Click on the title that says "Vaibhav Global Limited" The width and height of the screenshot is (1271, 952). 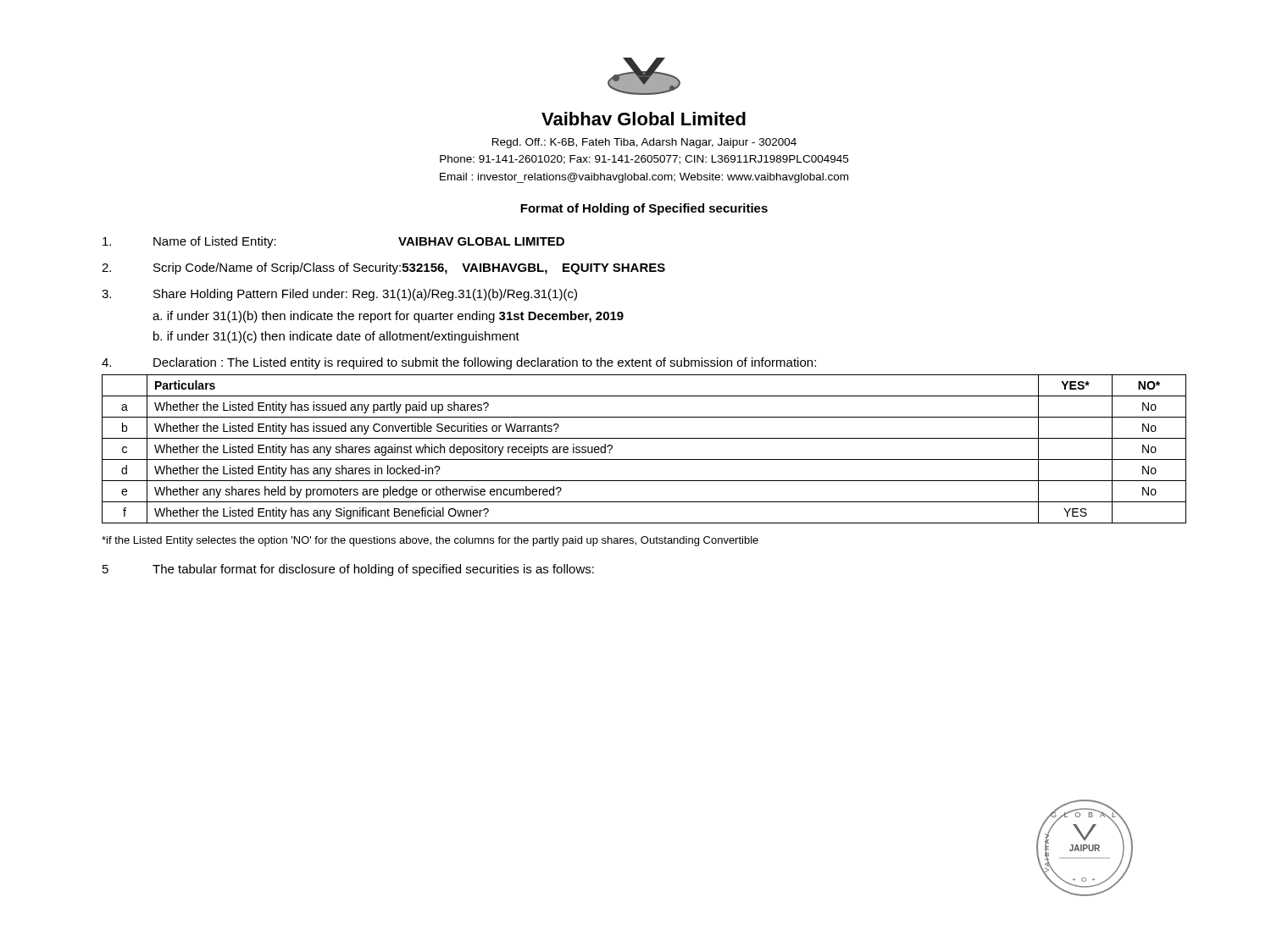(x=644, y=119)
